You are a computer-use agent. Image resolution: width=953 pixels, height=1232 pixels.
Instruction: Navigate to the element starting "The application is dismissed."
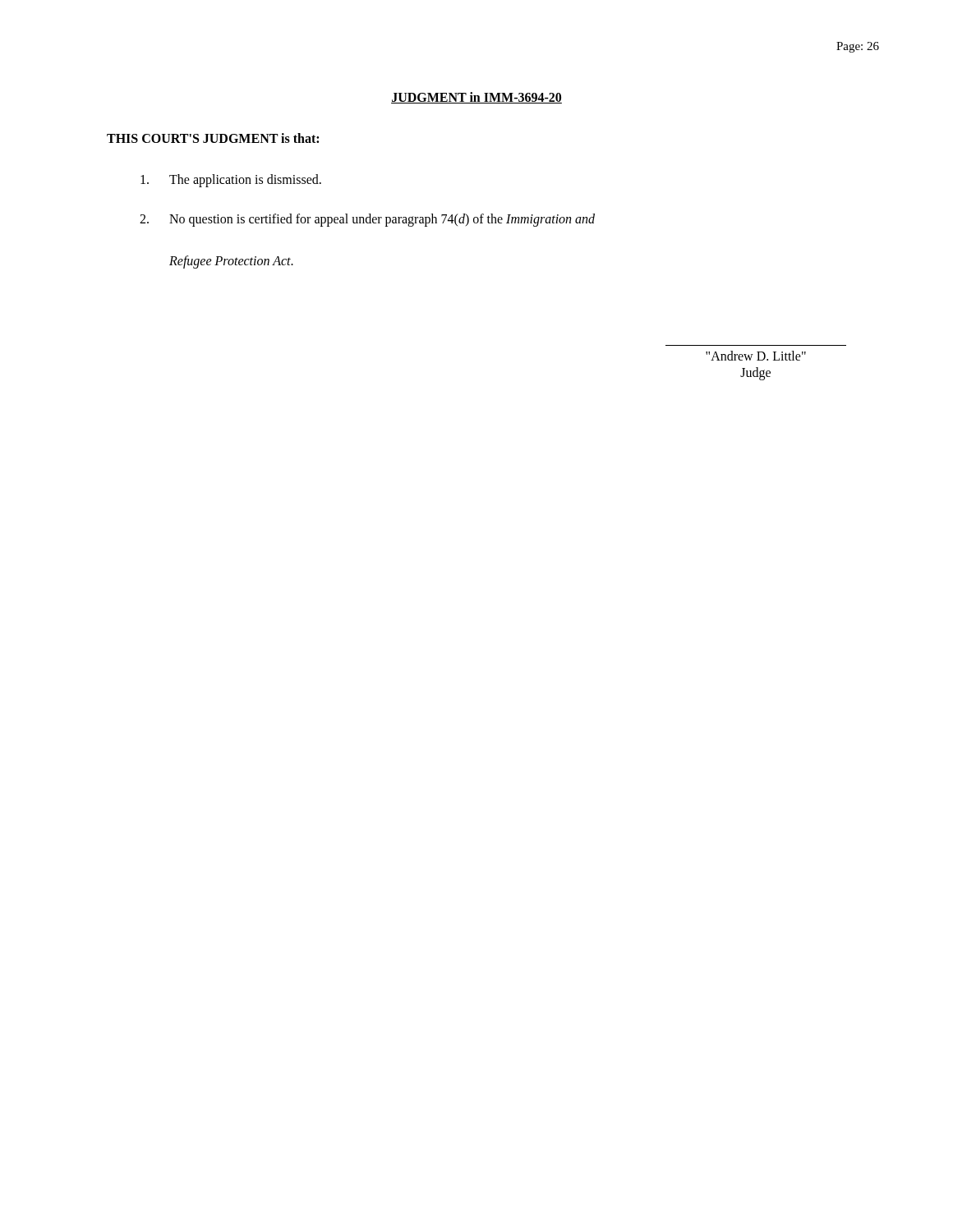(x=231, y=181)
